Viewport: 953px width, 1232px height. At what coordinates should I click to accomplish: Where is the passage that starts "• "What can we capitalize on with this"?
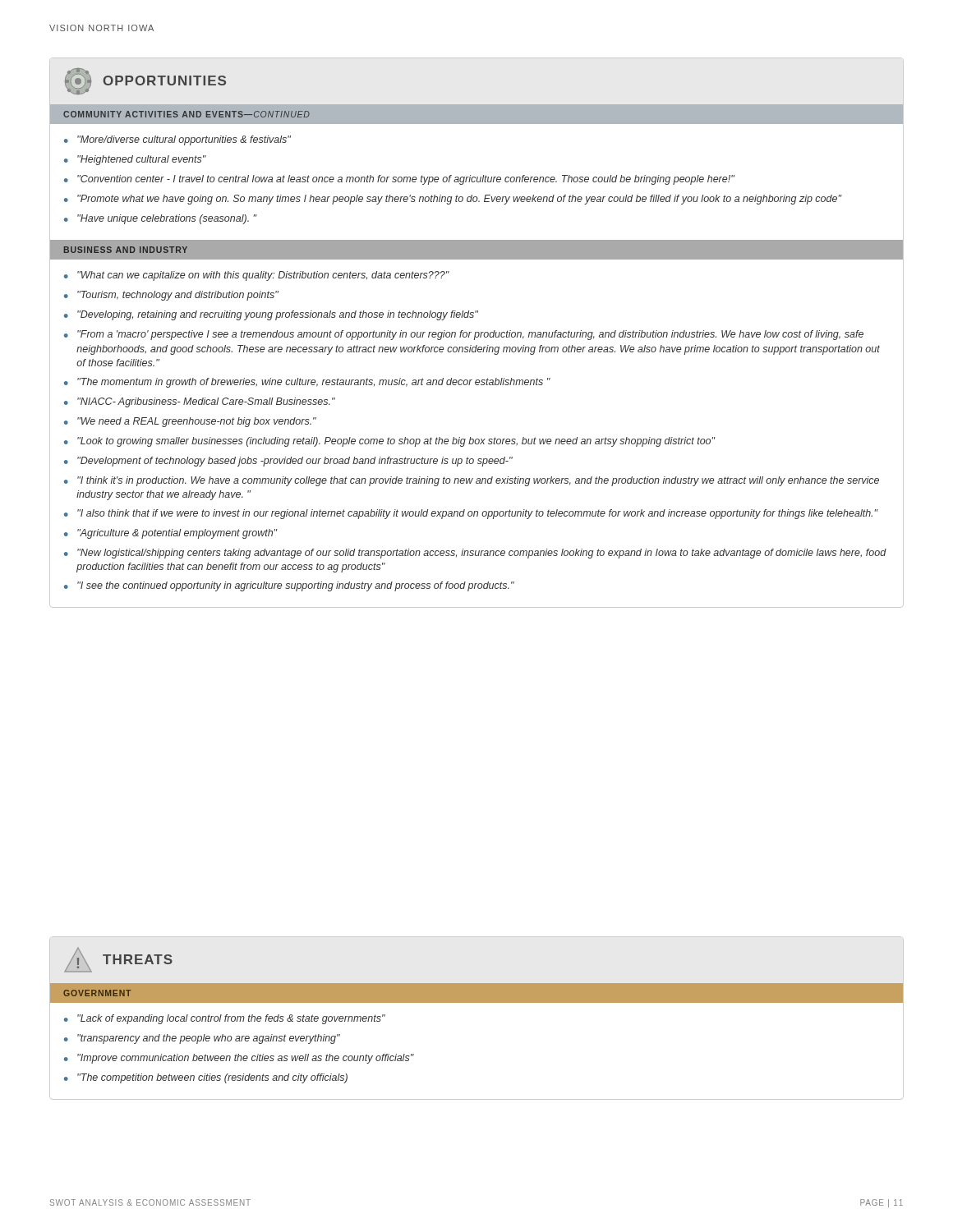pyautogui.click(x=256, y=276)
